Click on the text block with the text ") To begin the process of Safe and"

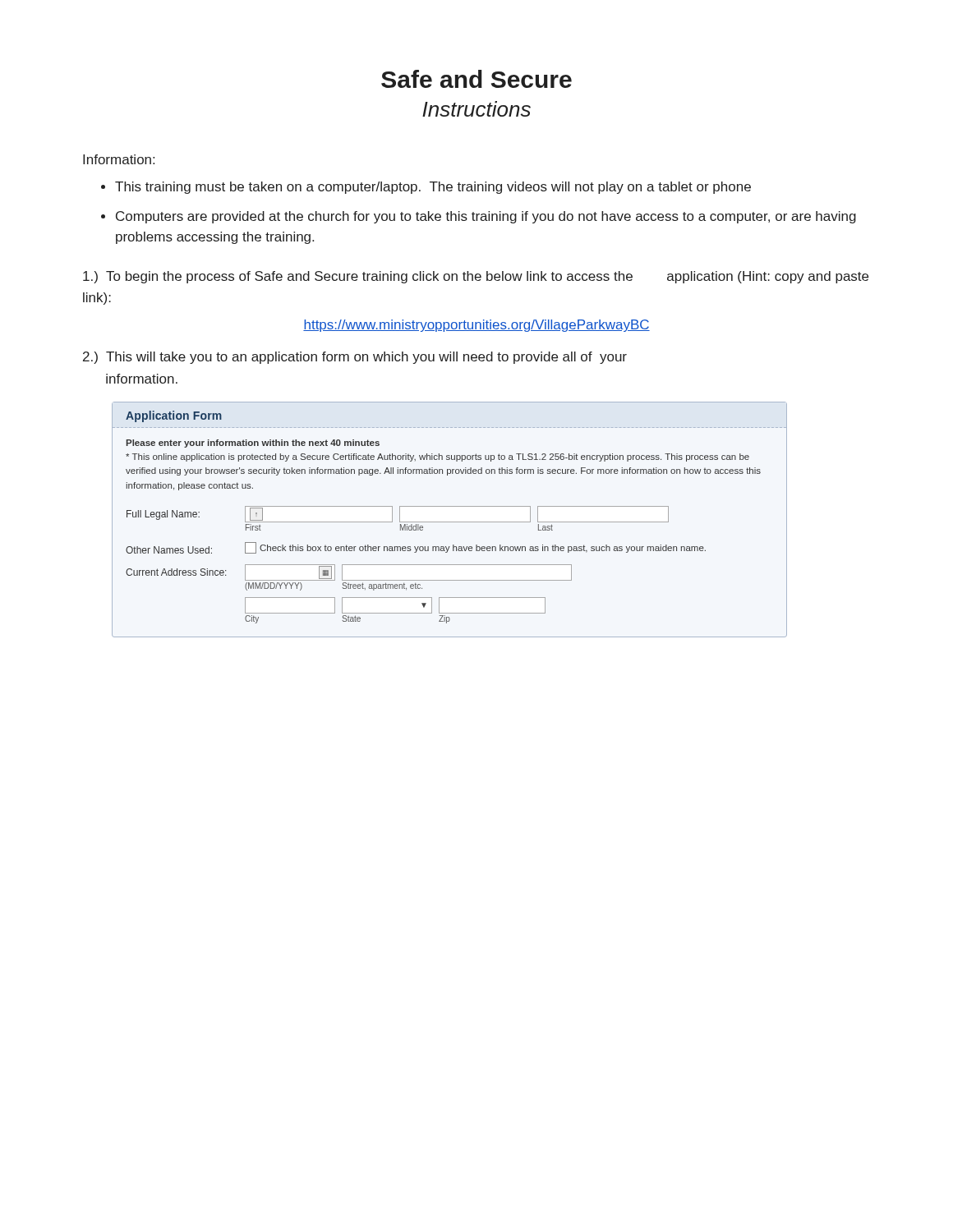pyautogui.click(x=476, y=287)
